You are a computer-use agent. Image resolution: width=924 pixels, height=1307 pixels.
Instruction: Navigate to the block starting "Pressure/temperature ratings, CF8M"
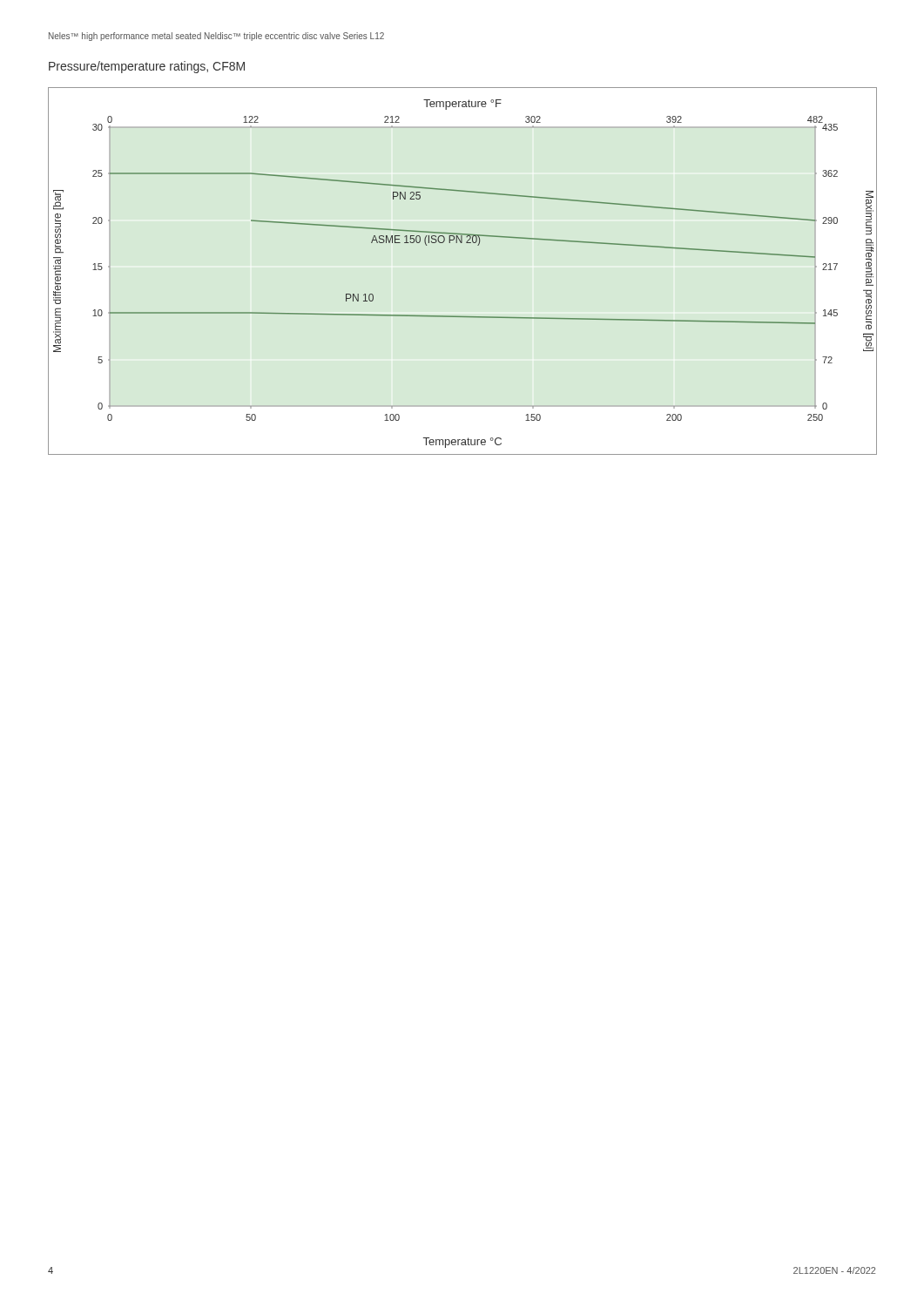[147, 66]
